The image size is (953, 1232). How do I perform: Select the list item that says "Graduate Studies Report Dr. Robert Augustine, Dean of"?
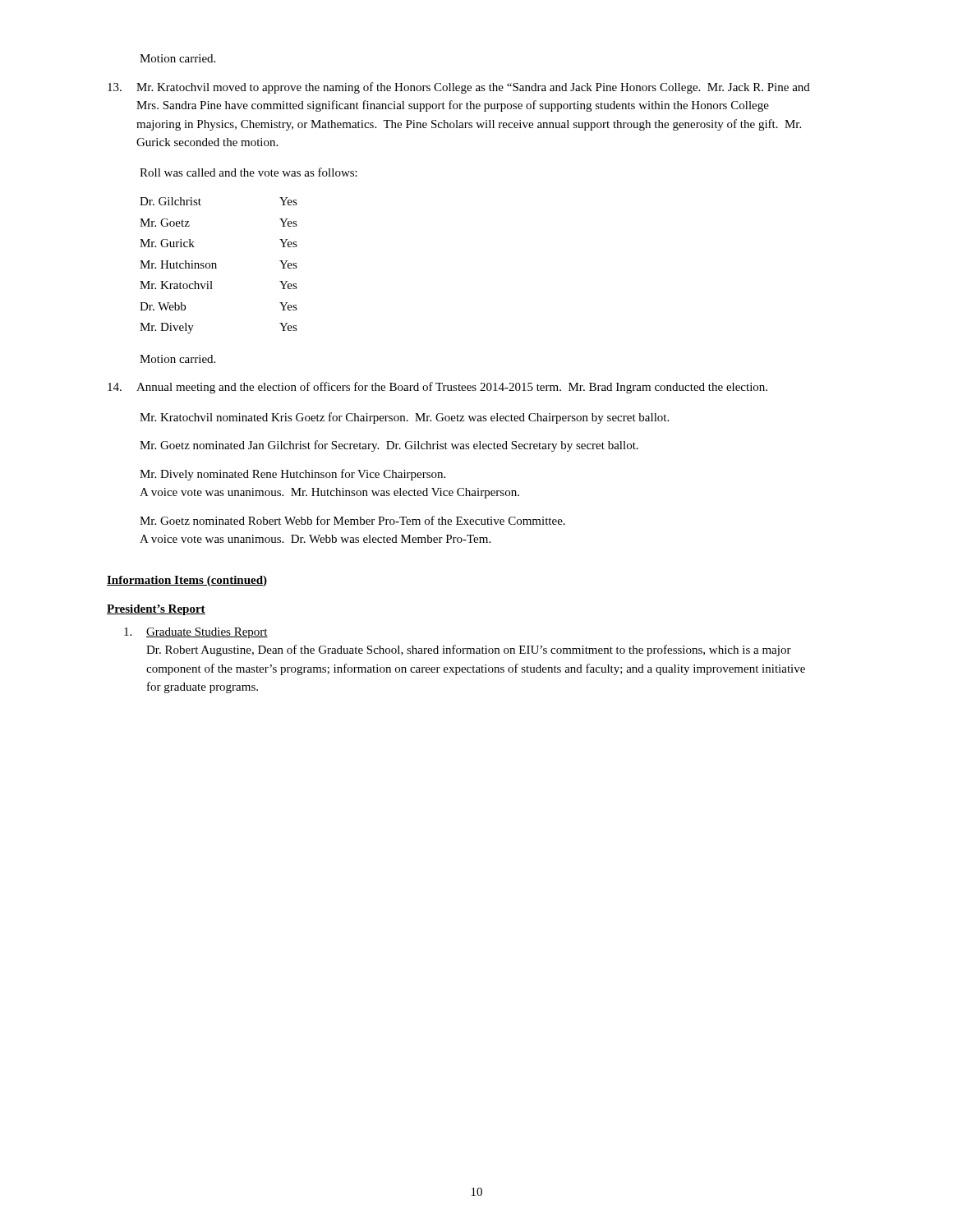(468, 659)
